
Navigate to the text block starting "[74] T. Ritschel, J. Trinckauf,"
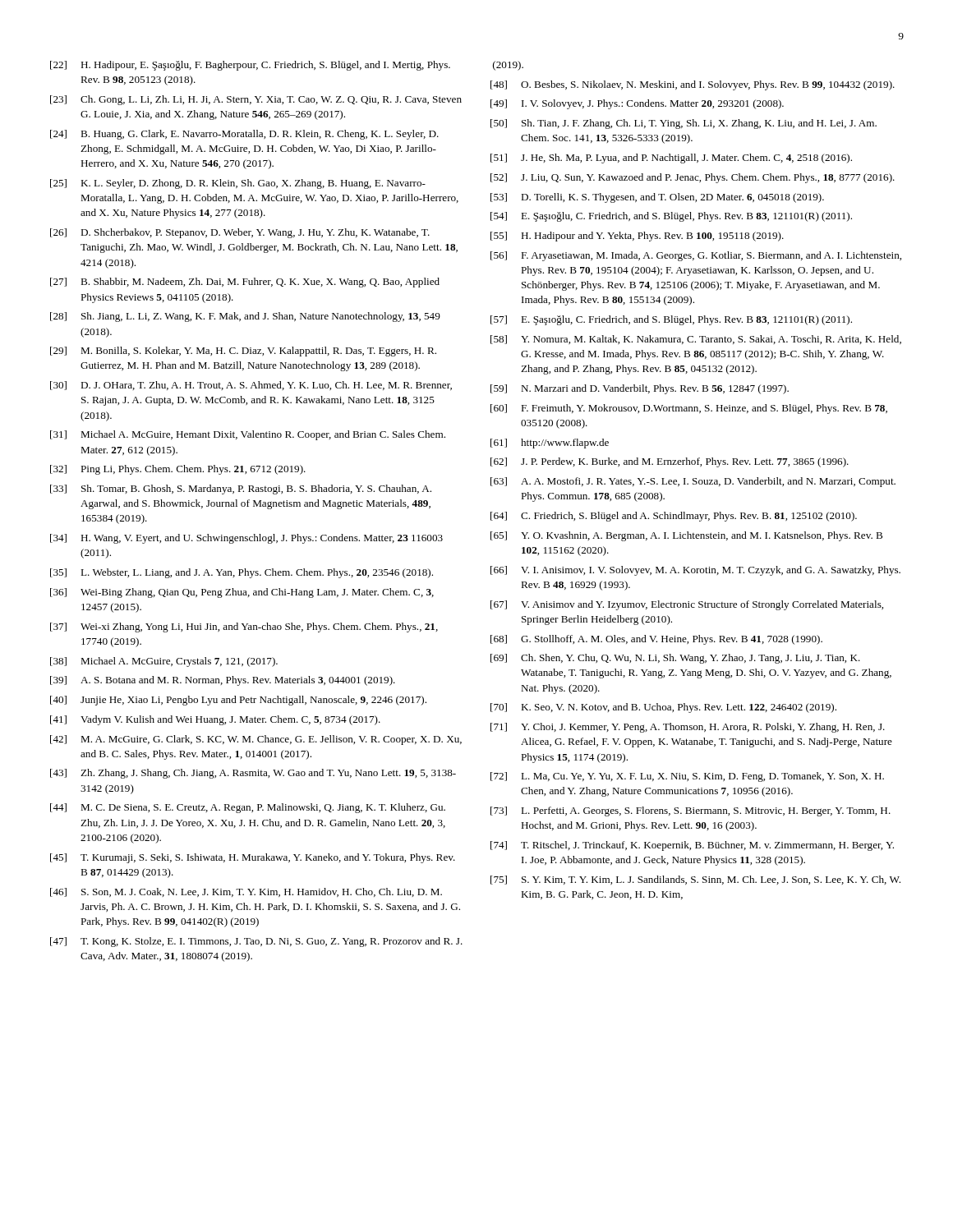point(697,853)
